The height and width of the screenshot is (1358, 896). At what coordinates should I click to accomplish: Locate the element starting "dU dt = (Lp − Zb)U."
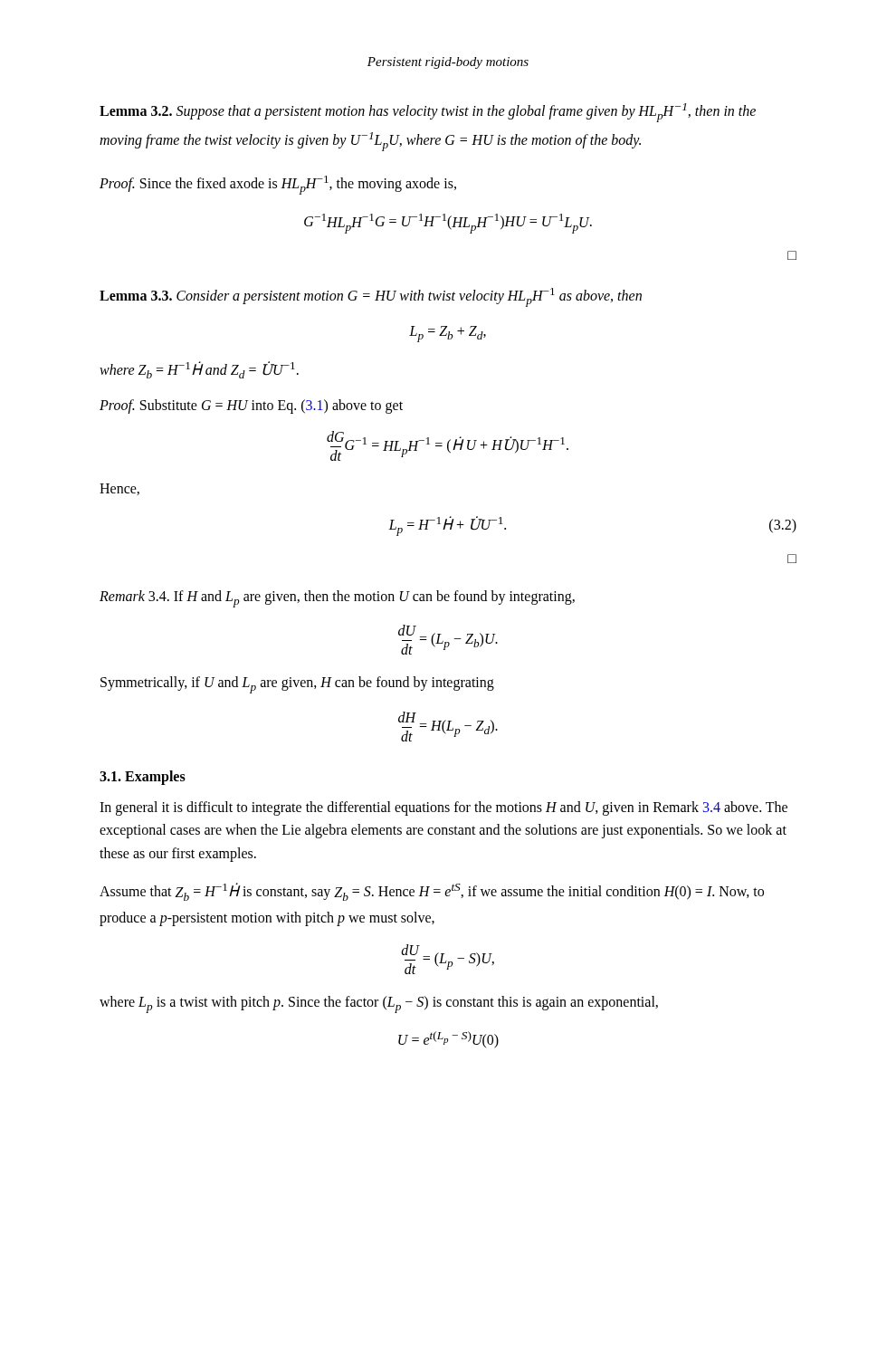tap(448, 641)
